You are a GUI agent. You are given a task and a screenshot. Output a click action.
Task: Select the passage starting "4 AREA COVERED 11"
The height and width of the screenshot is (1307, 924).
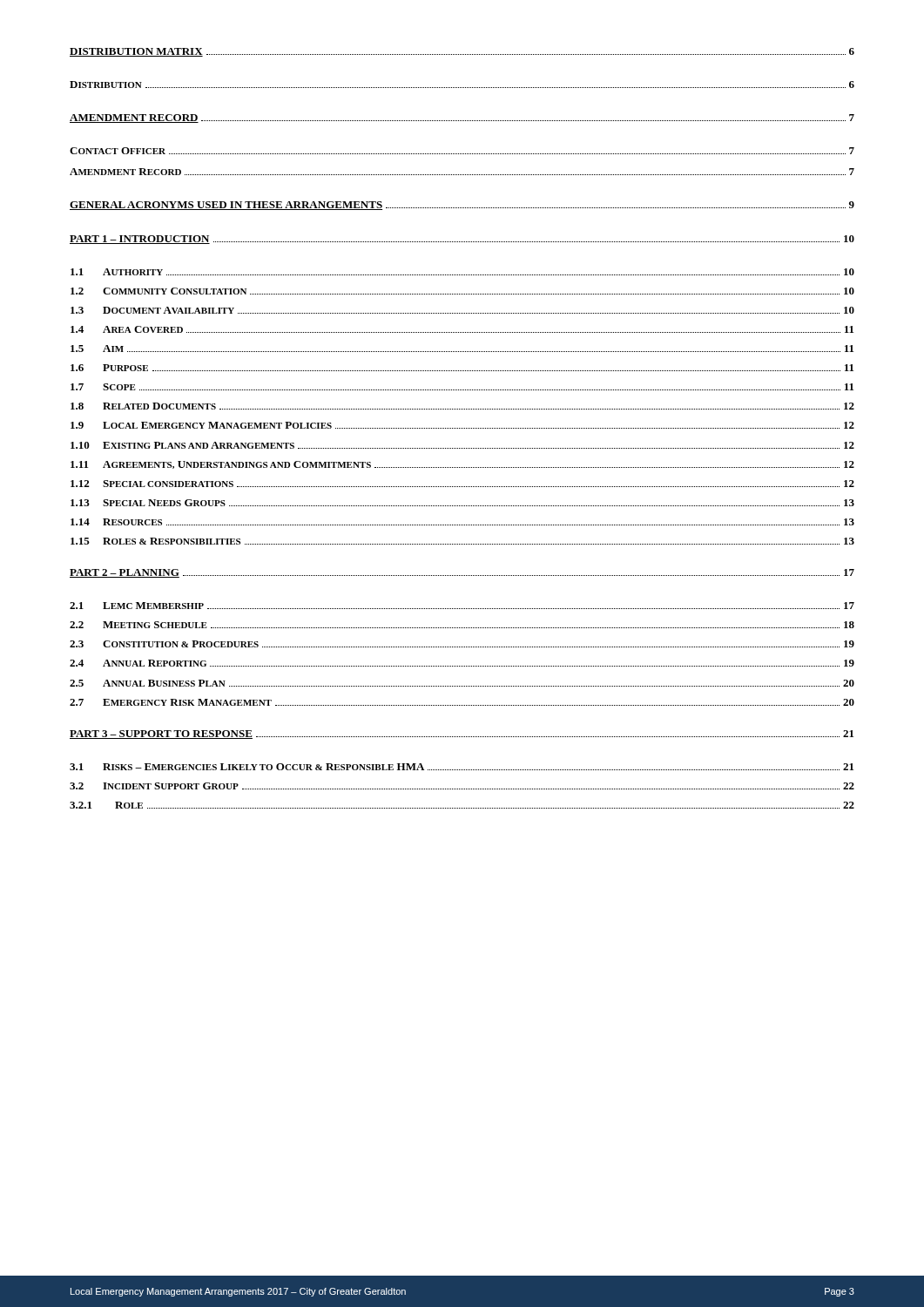[x=462, y=329]
